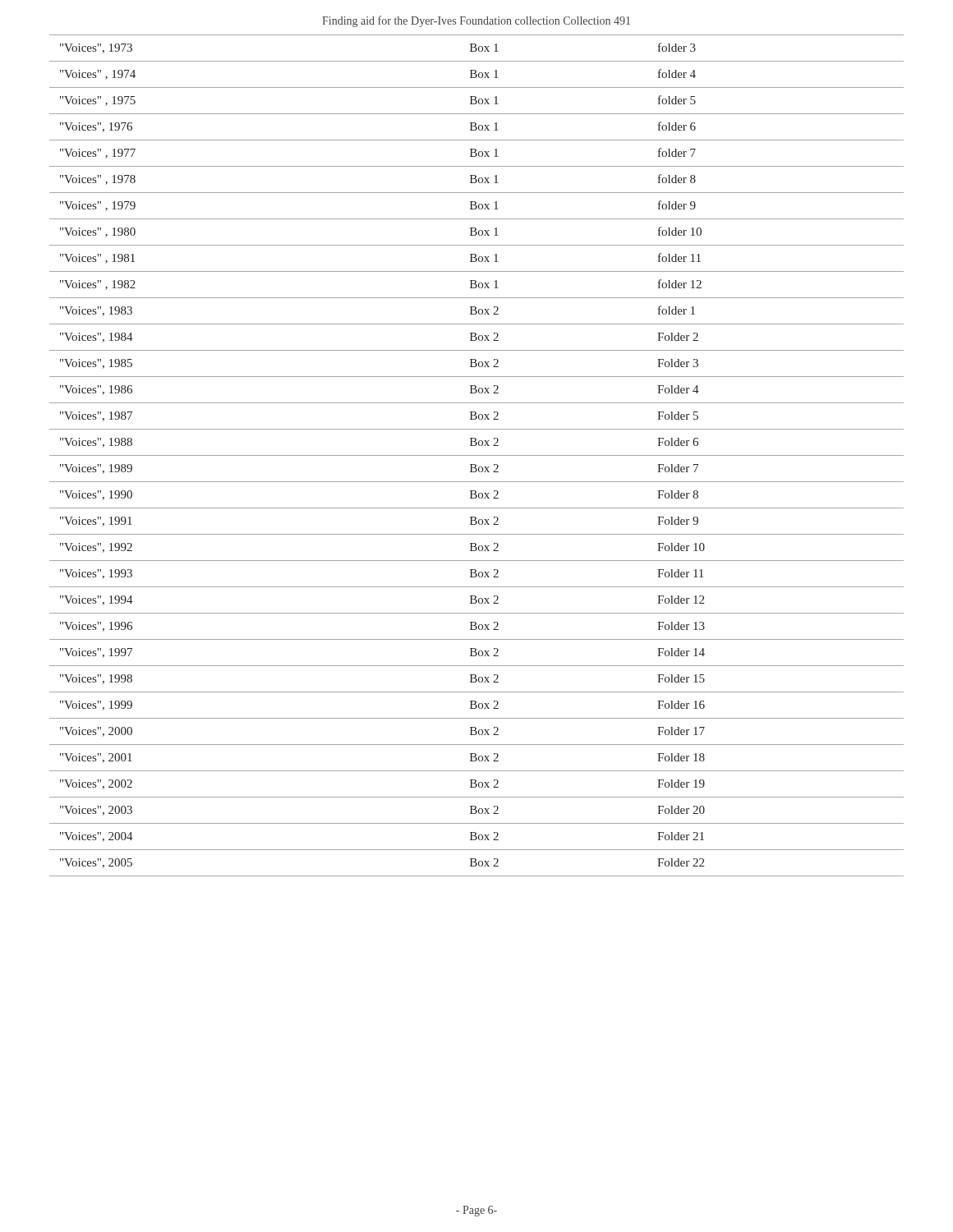Viewport: 953px width, 1232px height.
Task: Click a table
Action: tap(476, 455)
